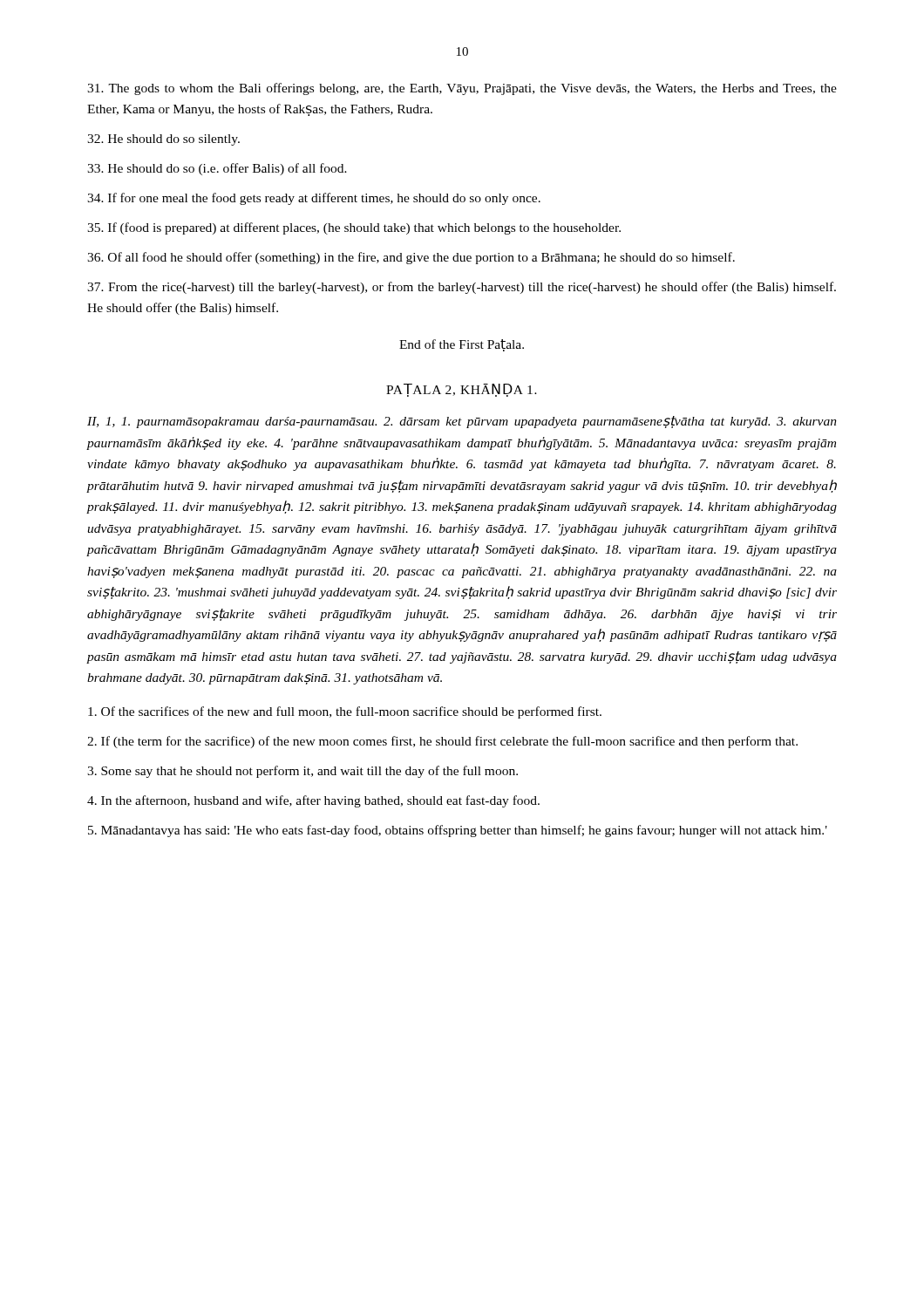Click on the text block containing "Of the sacrifices of the new and full"
Image resolution: width=924 pixels, height=1308 pixels.
(x=345, y=711)
